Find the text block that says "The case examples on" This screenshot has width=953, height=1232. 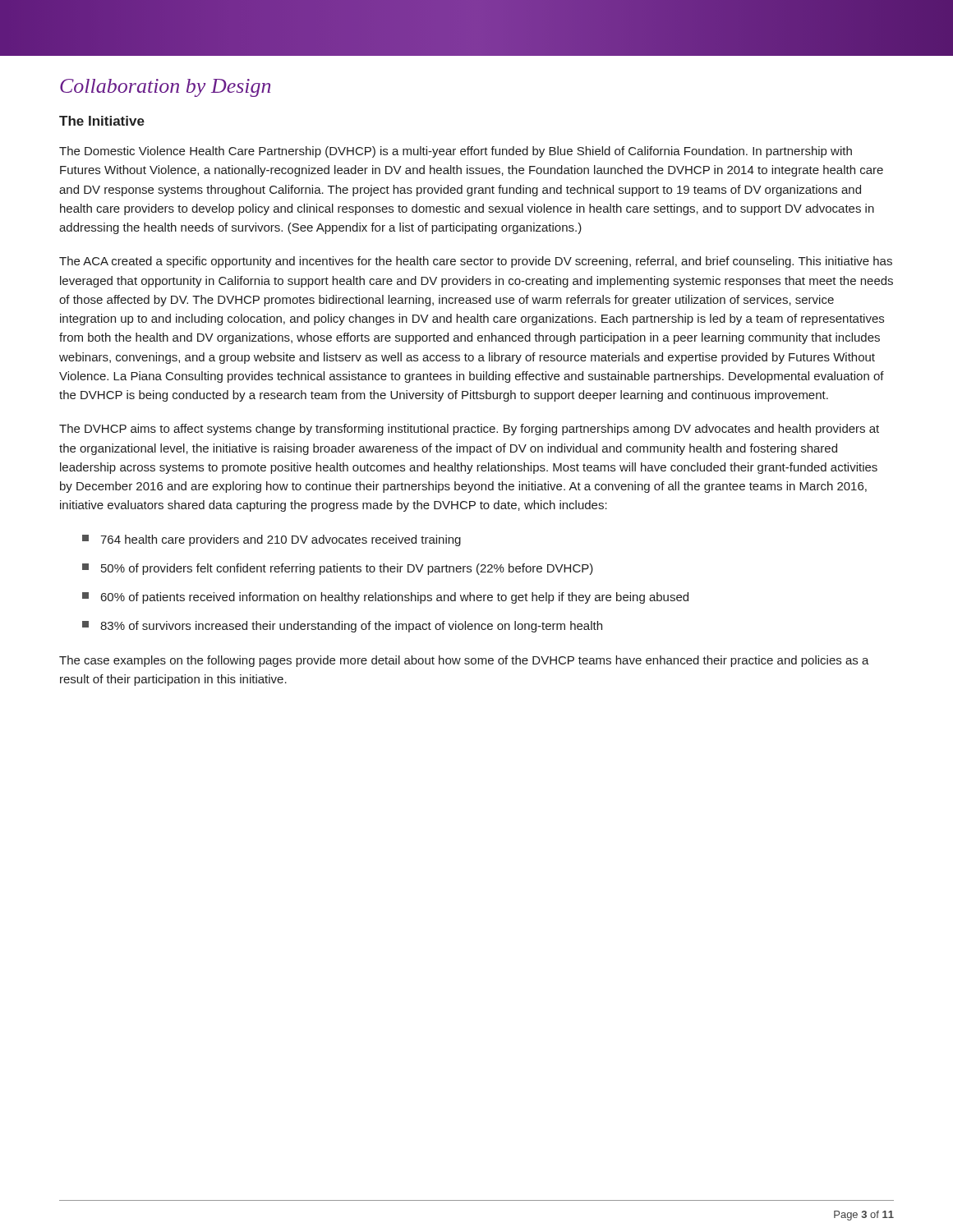(x=476, y=669)
